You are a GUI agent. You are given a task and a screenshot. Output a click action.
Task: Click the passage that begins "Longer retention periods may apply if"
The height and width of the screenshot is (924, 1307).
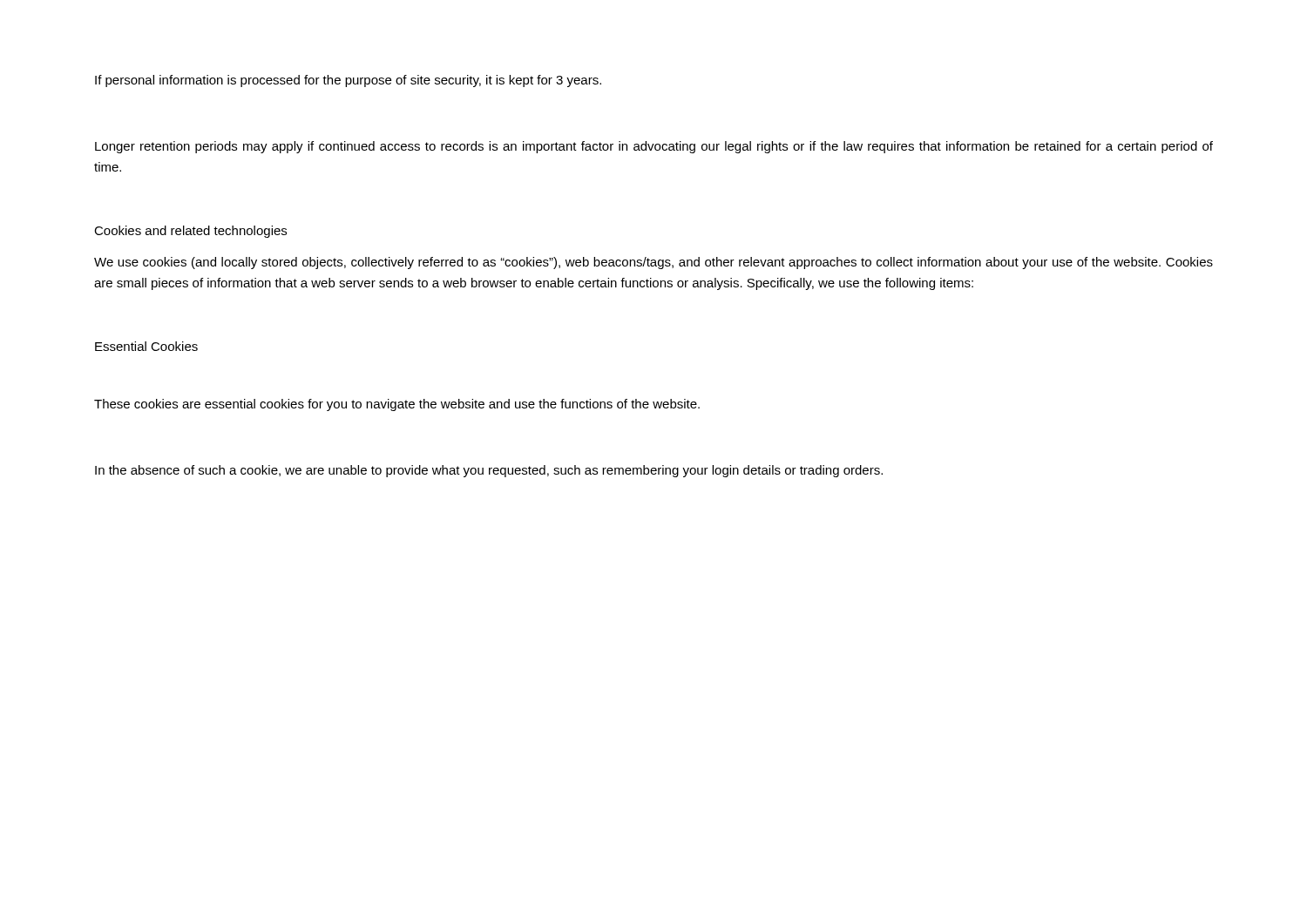click(x=654, y=156)
